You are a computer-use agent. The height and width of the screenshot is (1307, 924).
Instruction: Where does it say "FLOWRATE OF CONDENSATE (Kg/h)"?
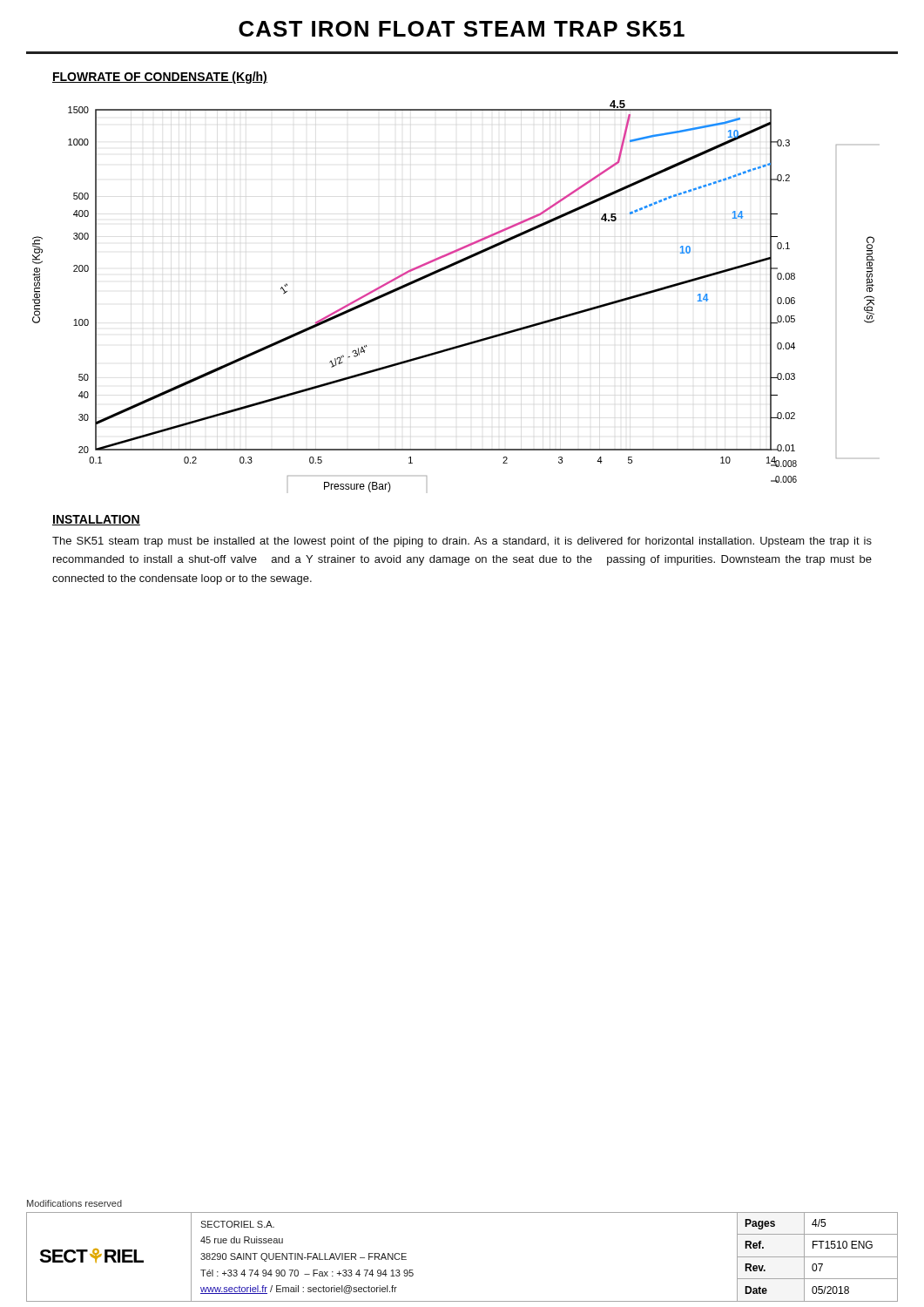(x=160, y=77)
